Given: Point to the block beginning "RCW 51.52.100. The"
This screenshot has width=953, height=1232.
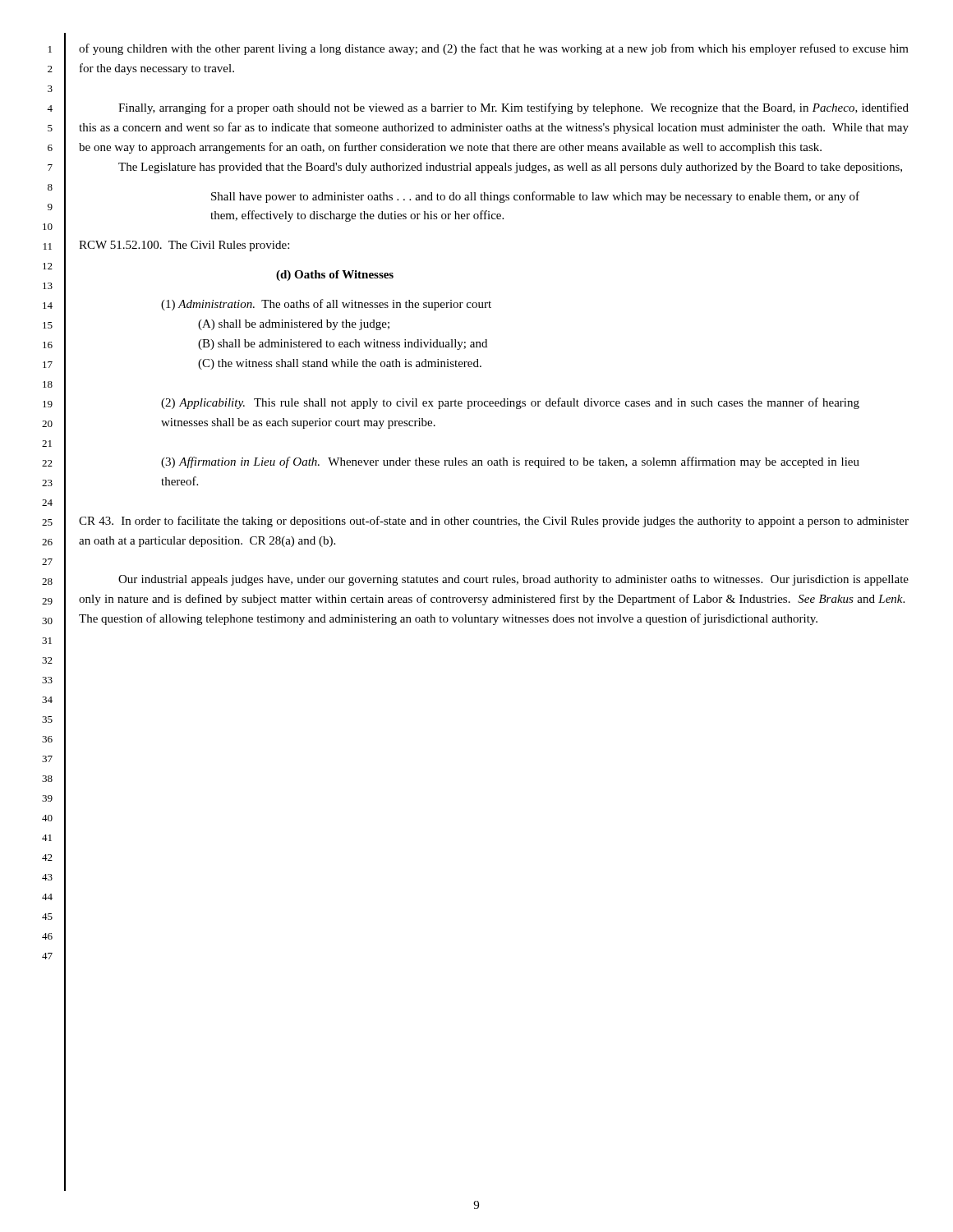Looking at the screenshot, I should pos(185,245).
